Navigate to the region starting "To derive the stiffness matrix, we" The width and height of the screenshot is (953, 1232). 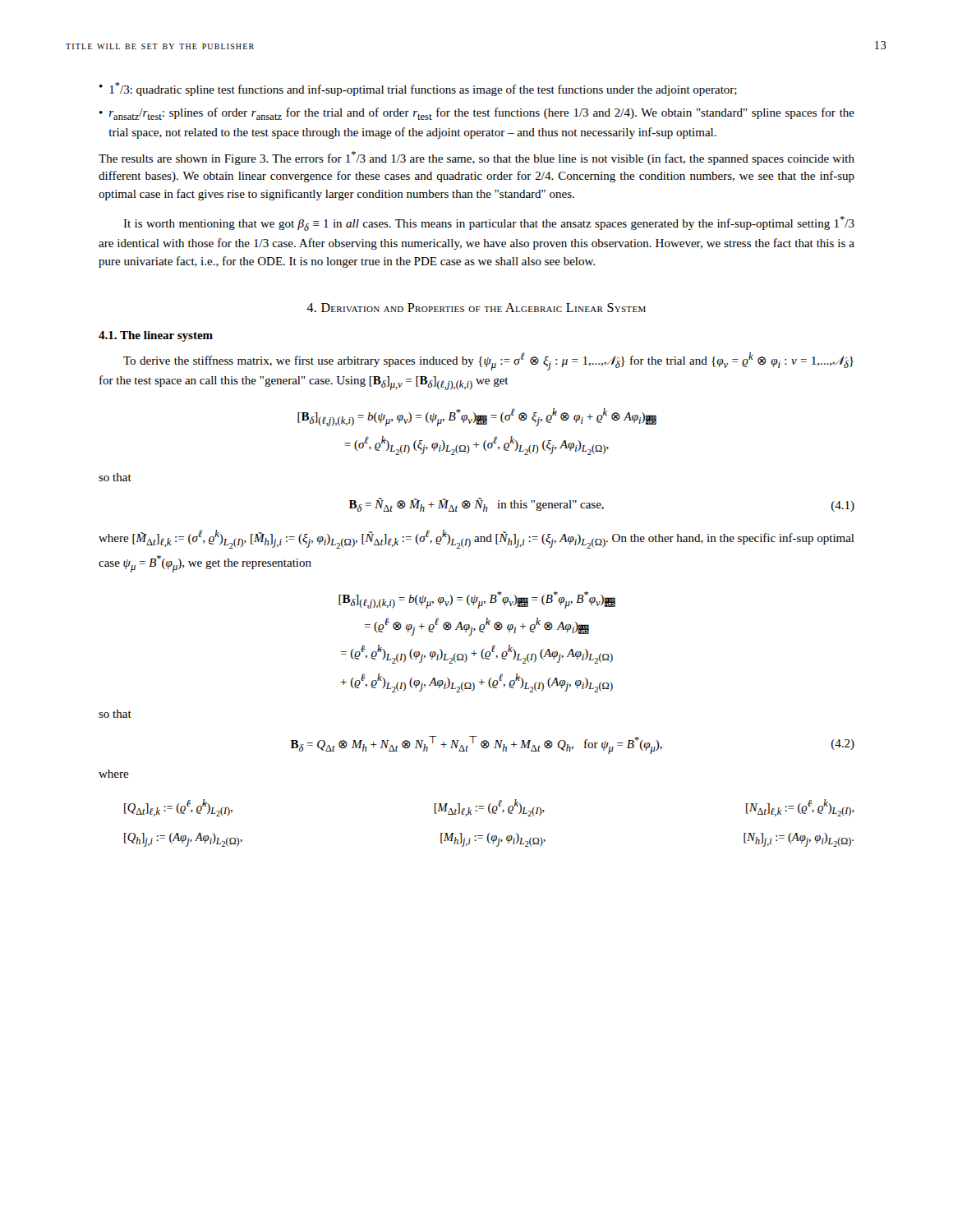pos(476,370)
